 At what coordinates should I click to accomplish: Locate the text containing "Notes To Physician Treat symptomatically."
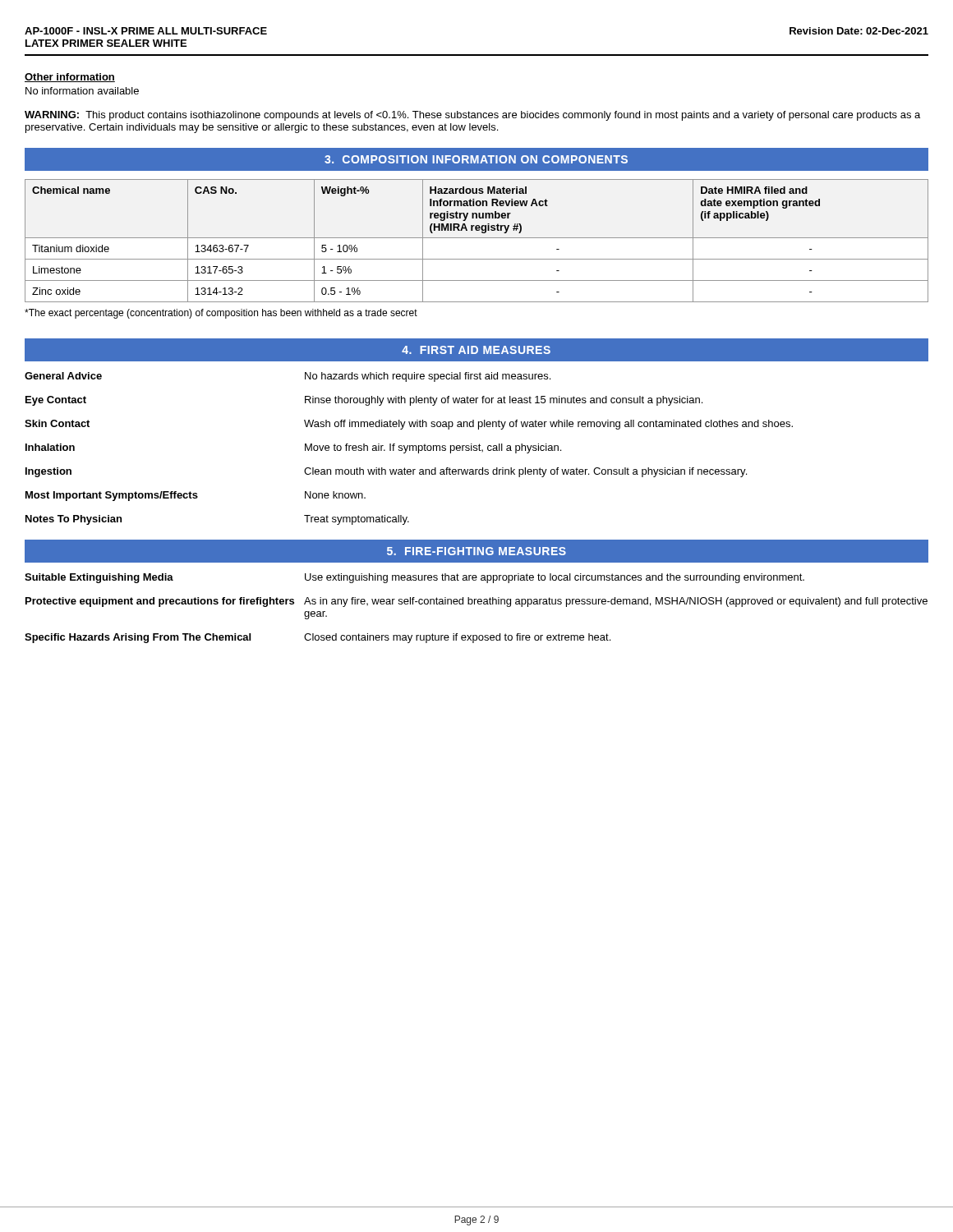(x=76, y=519)
